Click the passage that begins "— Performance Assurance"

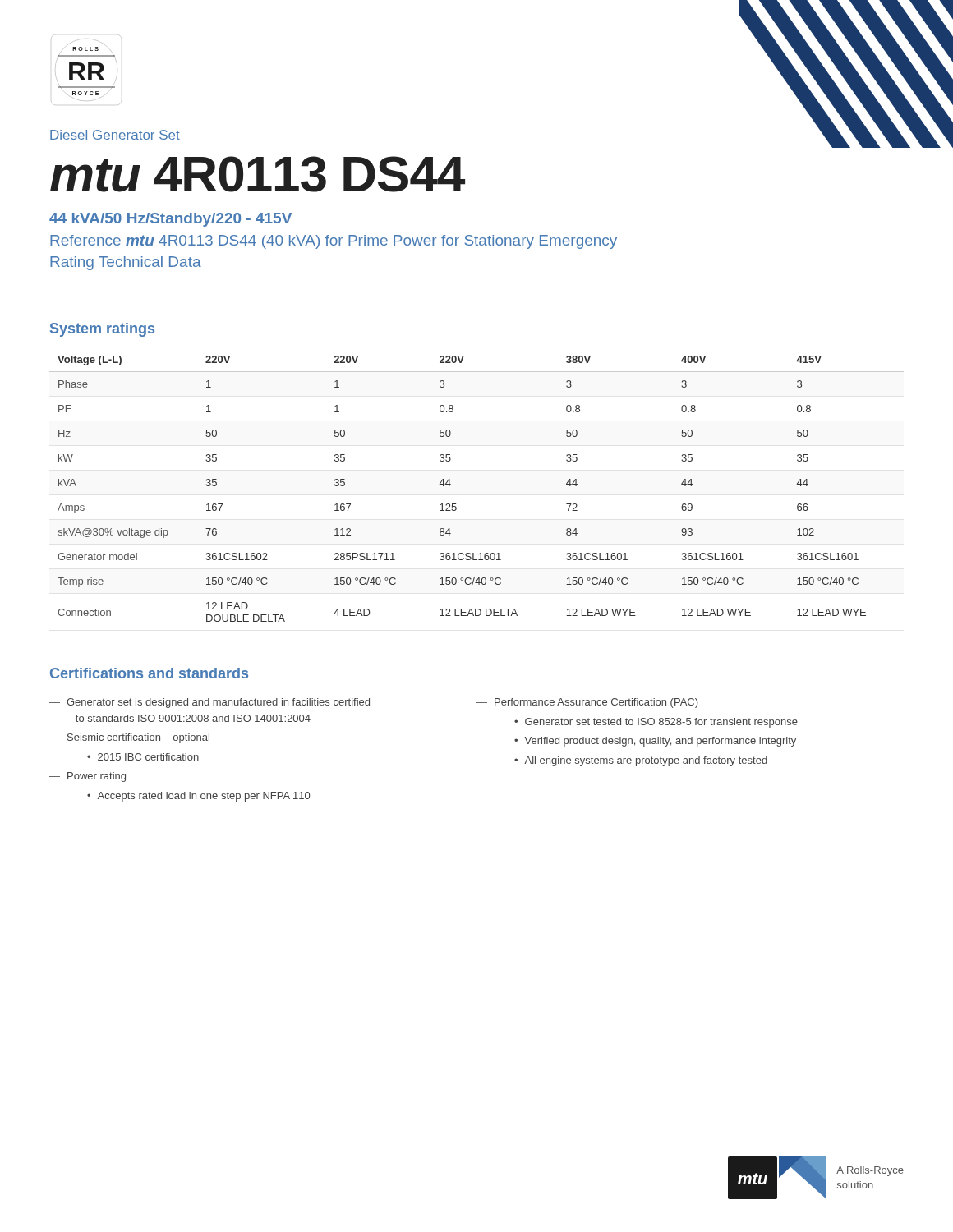[x=587, y=702]
